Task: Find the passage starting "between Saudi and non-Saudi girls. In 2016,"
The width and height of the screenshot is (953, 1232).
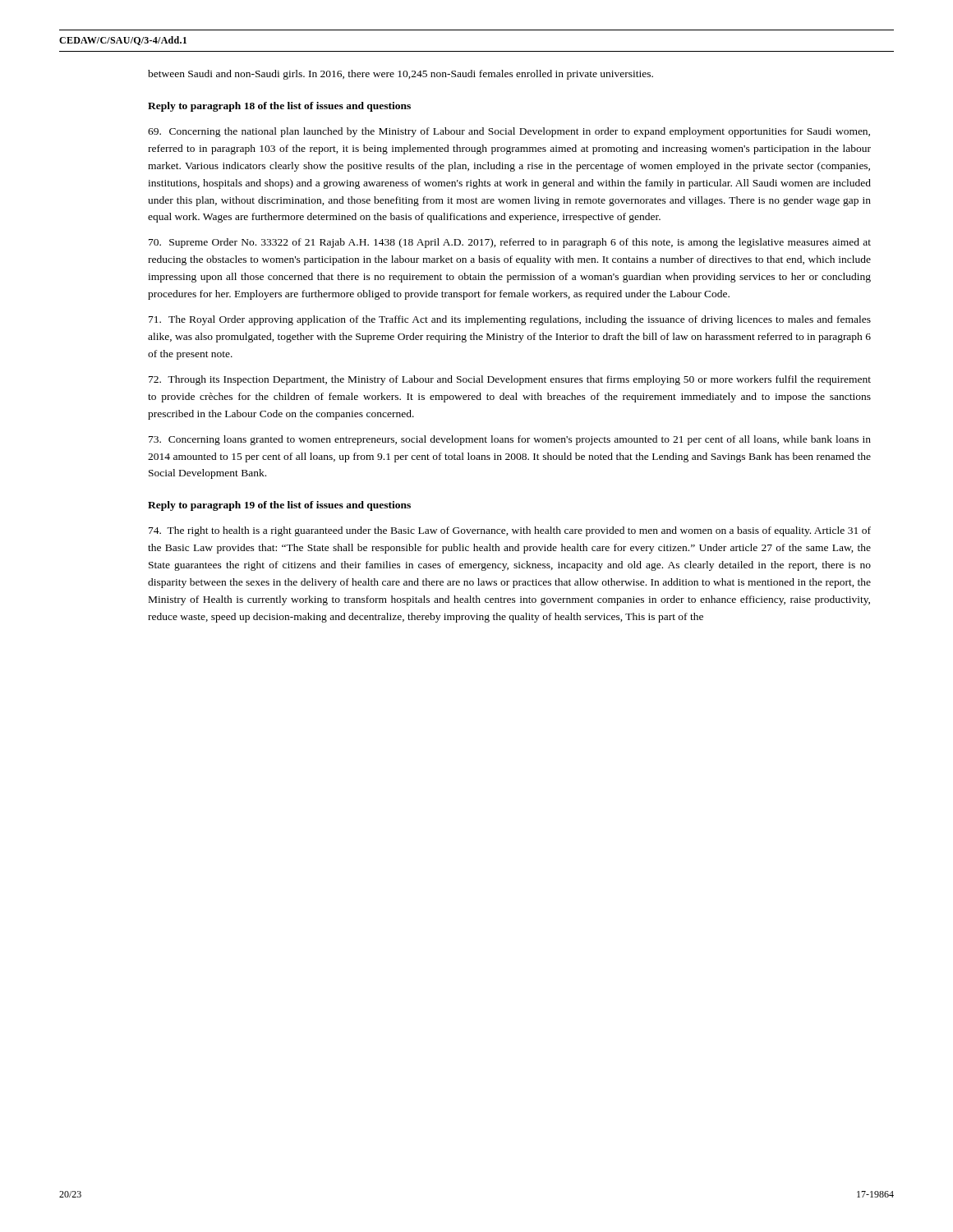Action: pyautogui.click(x=401, y=74)
